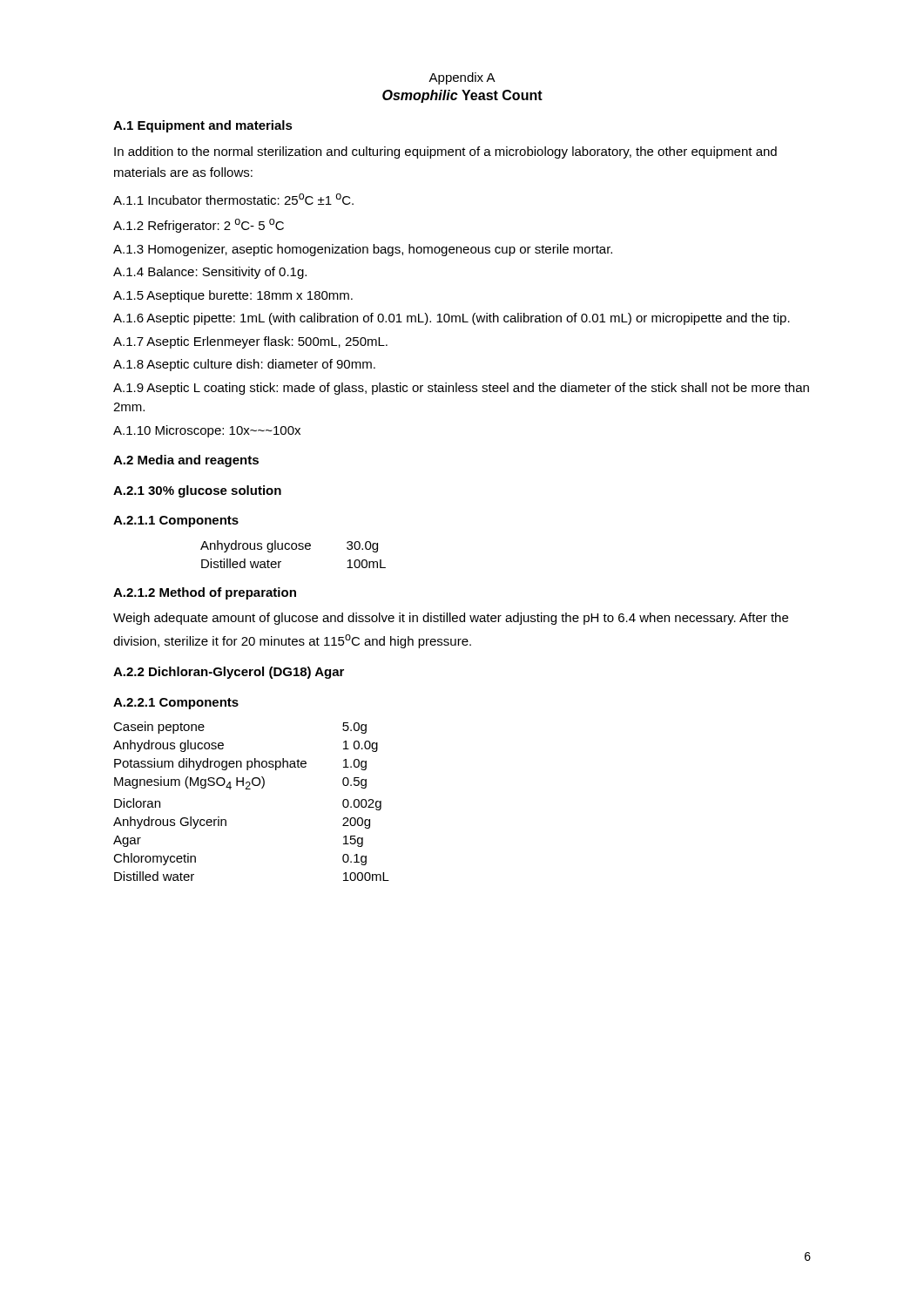Viewport: 924px width, 1307px height.
Task: Locate the block of text that opens with "A.1.5 Aseptique burette: 18mm x"
Action: pos(233,295)
